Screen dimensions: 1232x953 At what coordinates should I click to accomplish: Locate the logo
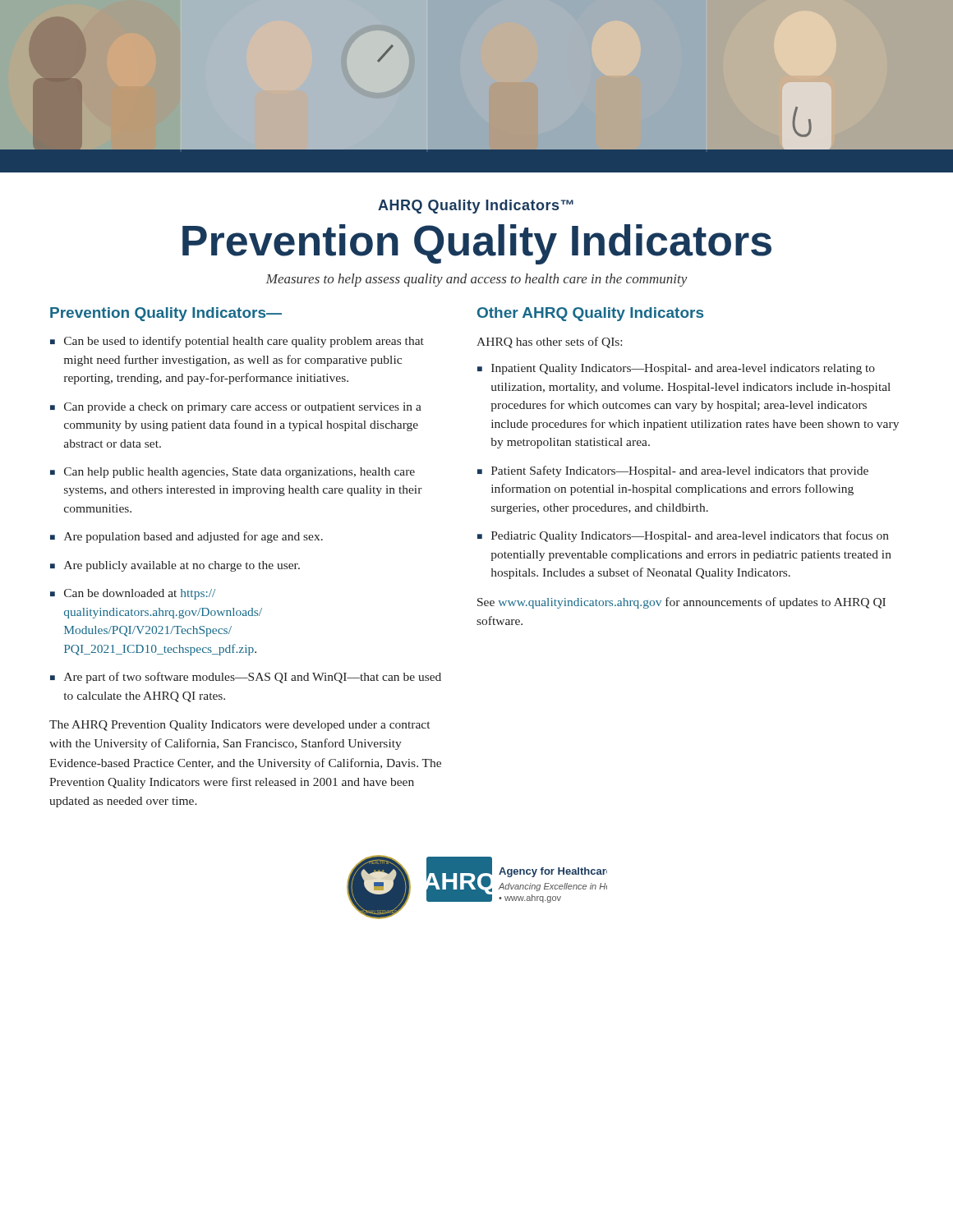[x=476, y=887]
